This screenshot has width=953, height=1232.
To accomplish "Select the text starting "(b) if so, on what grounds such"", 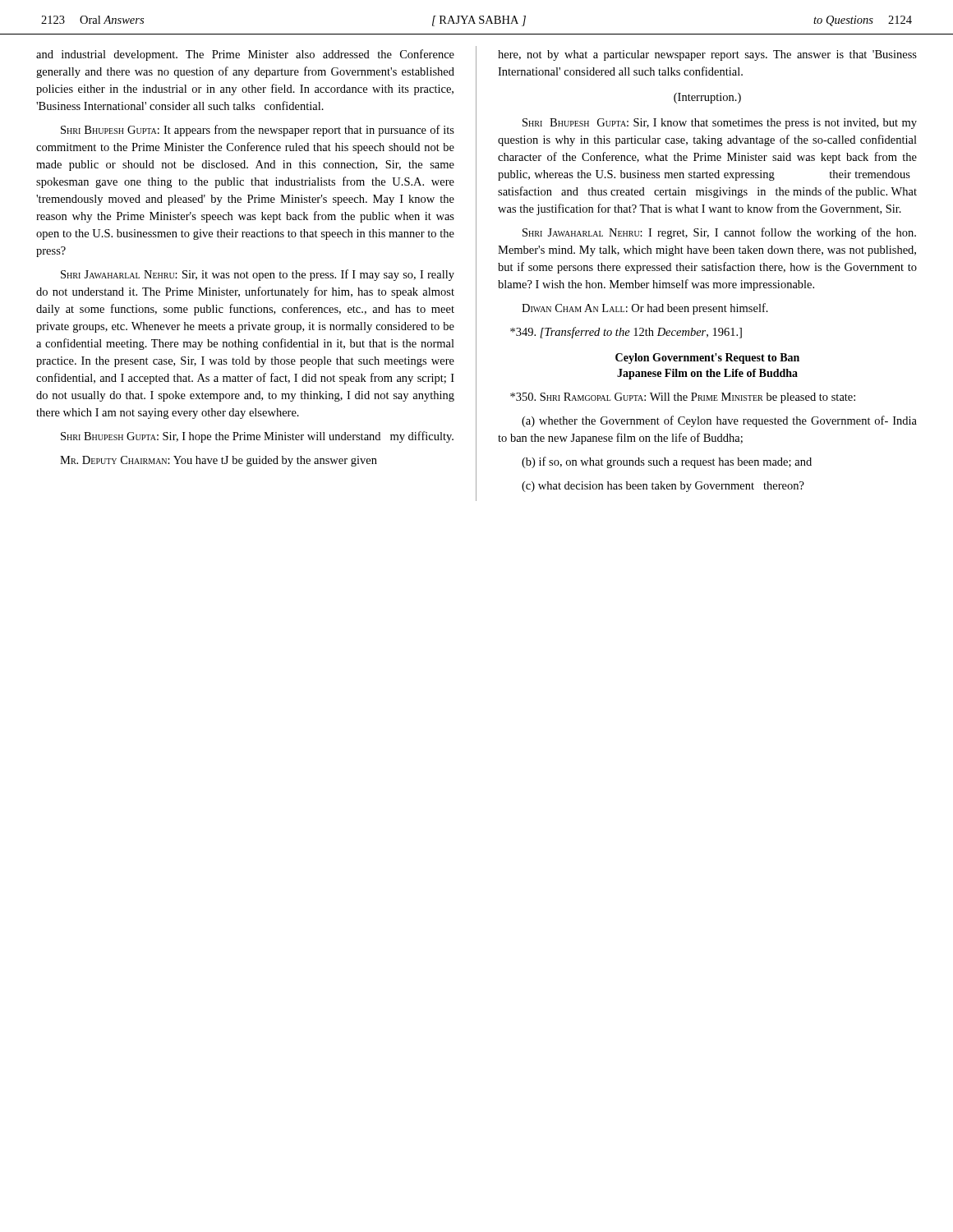I will pos(707,462).
